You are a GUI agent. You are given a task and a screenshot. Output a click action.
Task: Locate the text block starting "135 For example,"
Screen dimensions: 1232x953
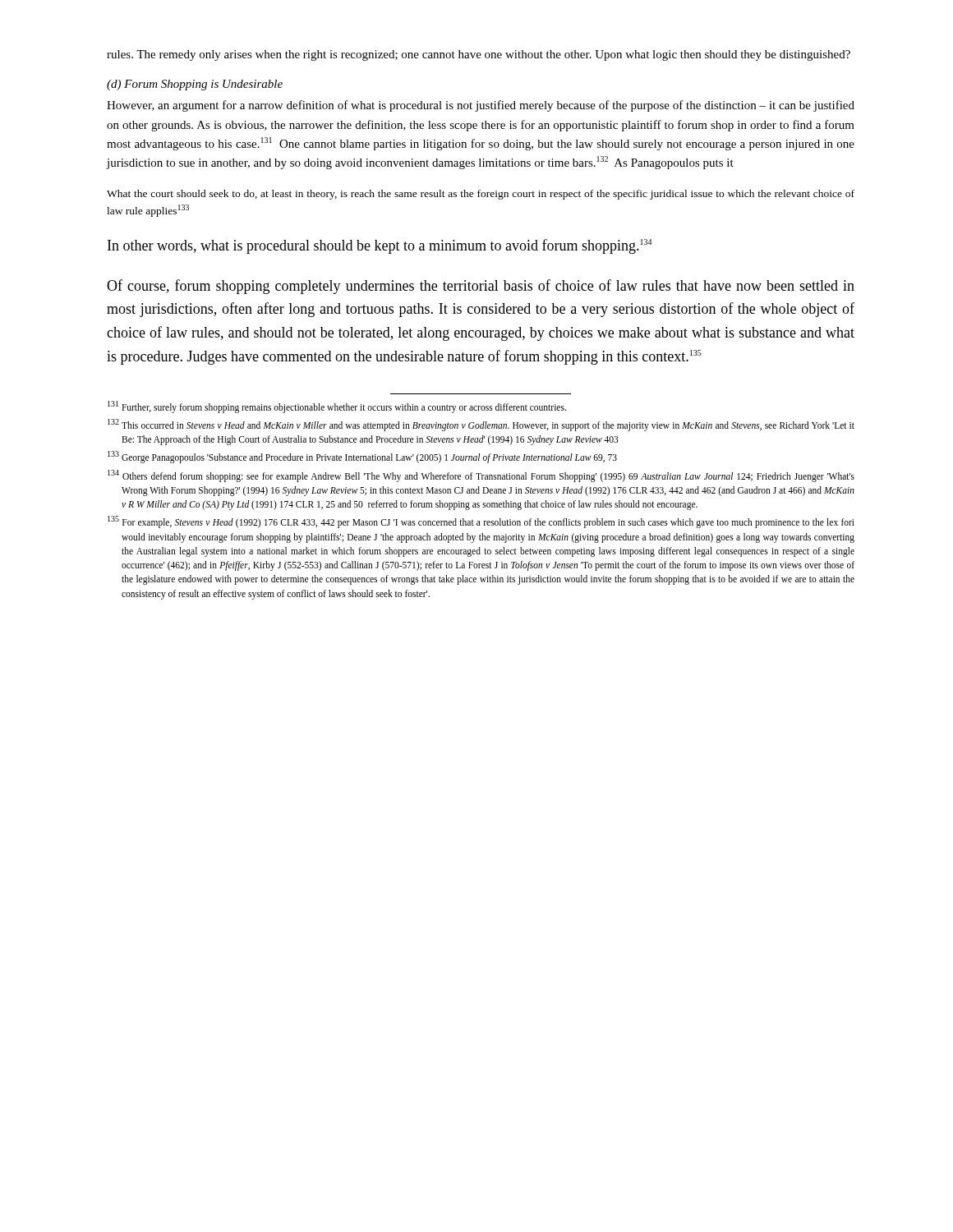pyautogui.click(x=481, y=557)
